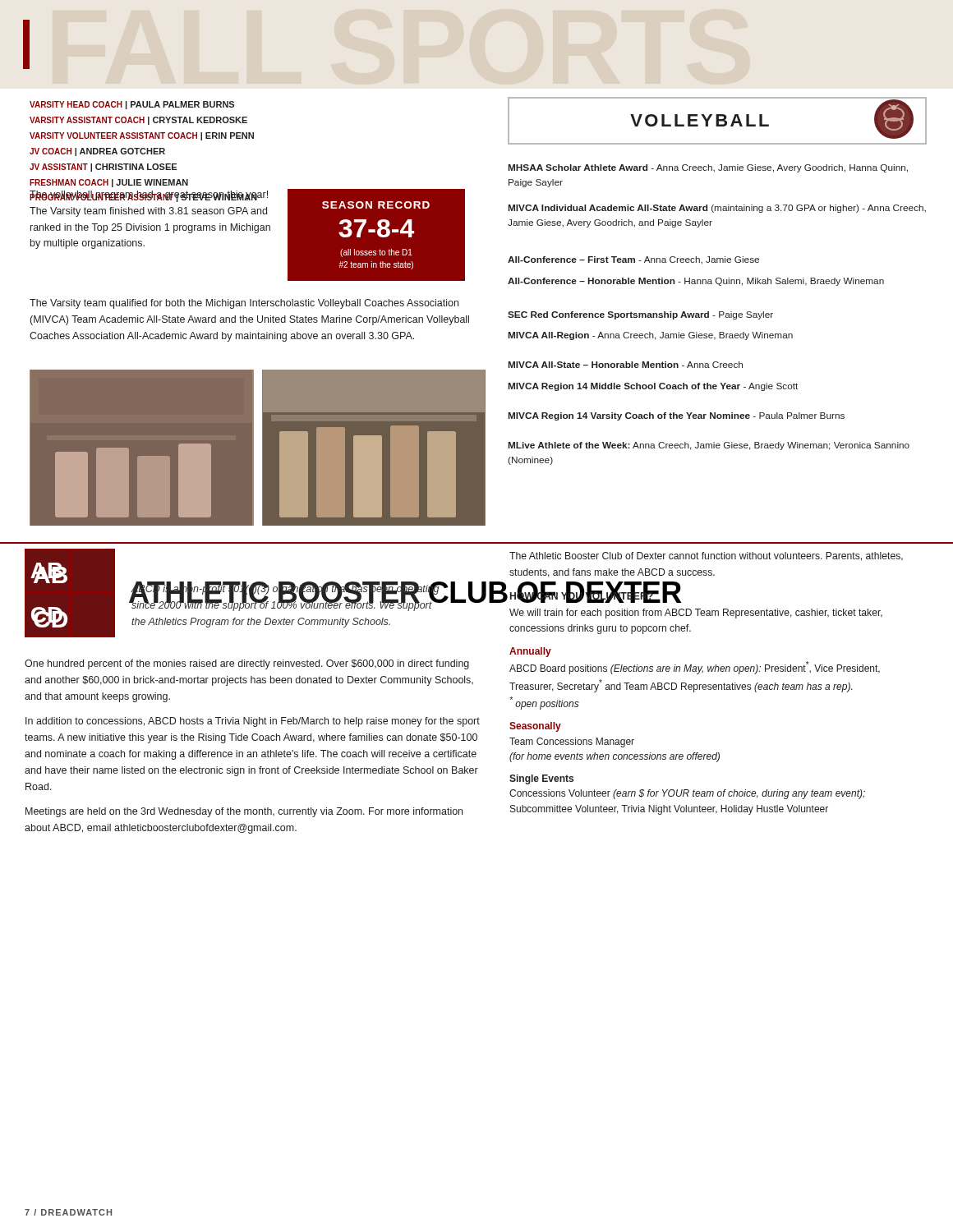Find the text block containing "One hundred percent of the monies raised"
The width and height of the screenshot is (953, 1232).
click(257, 746)
